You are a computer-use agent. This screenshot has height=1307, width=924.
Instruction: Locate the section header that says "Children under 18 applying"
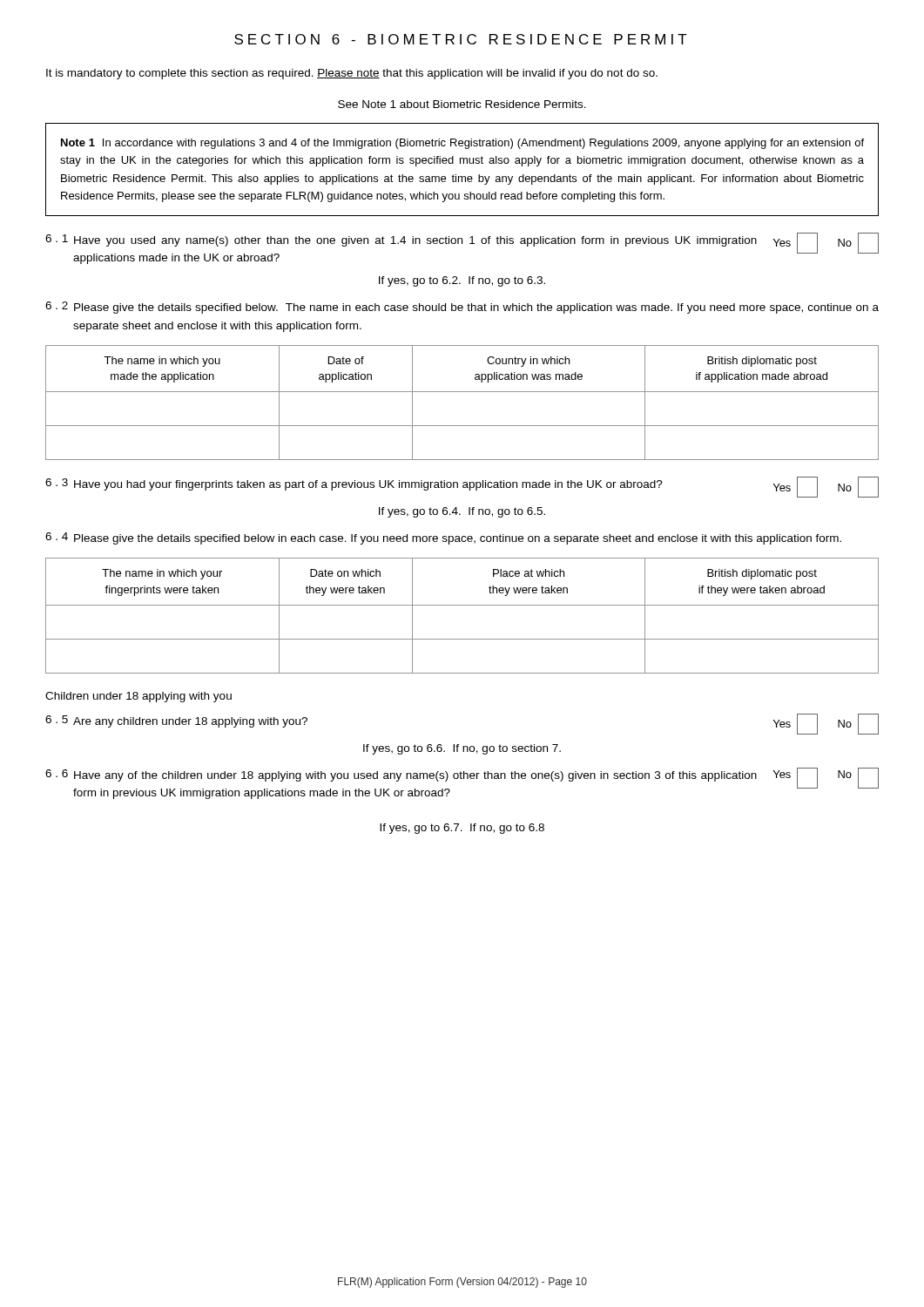click(x=139, y=696)
